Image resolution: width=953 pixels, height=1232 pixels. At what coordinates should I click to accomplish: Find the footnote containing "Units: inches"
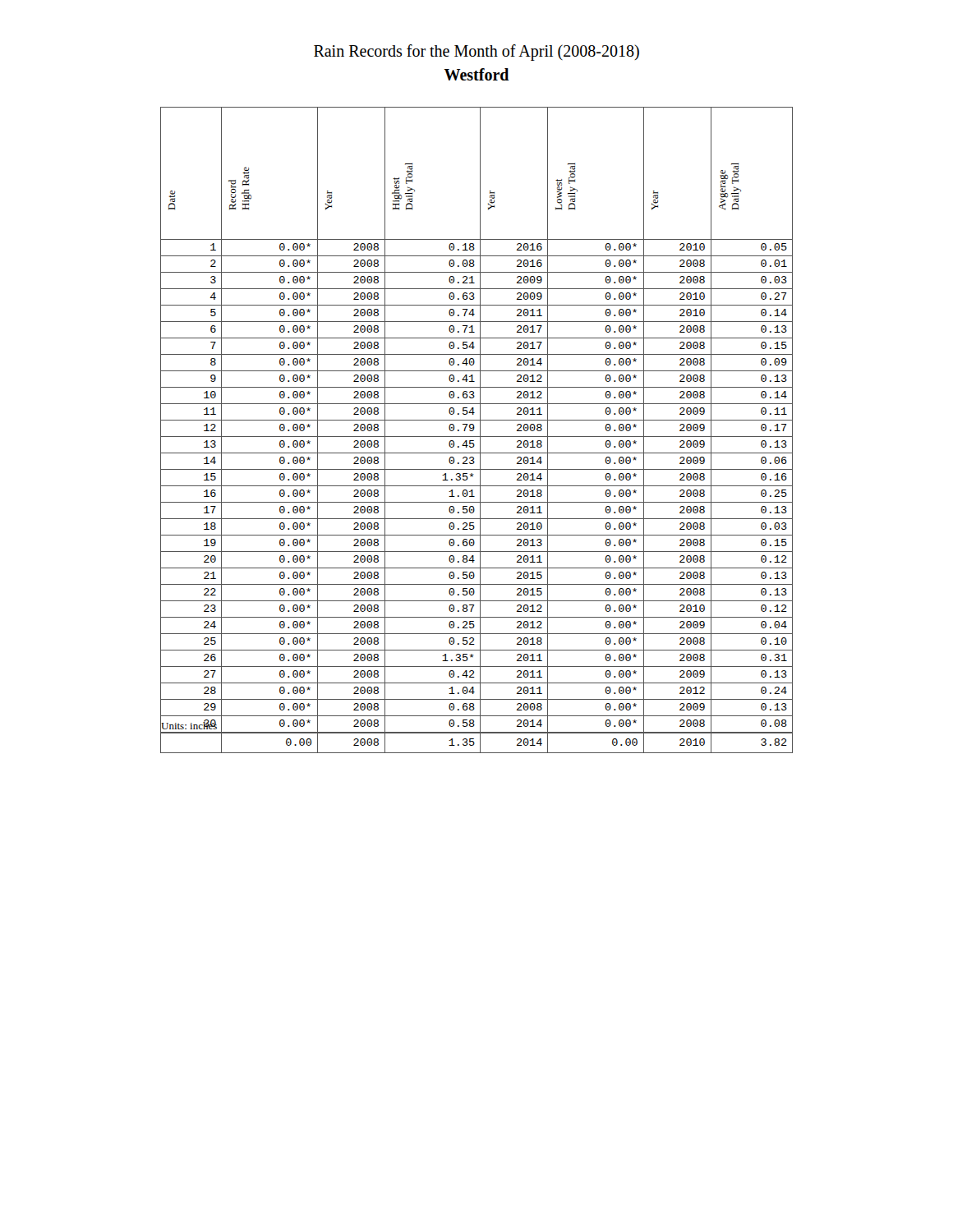coord(189,726)
